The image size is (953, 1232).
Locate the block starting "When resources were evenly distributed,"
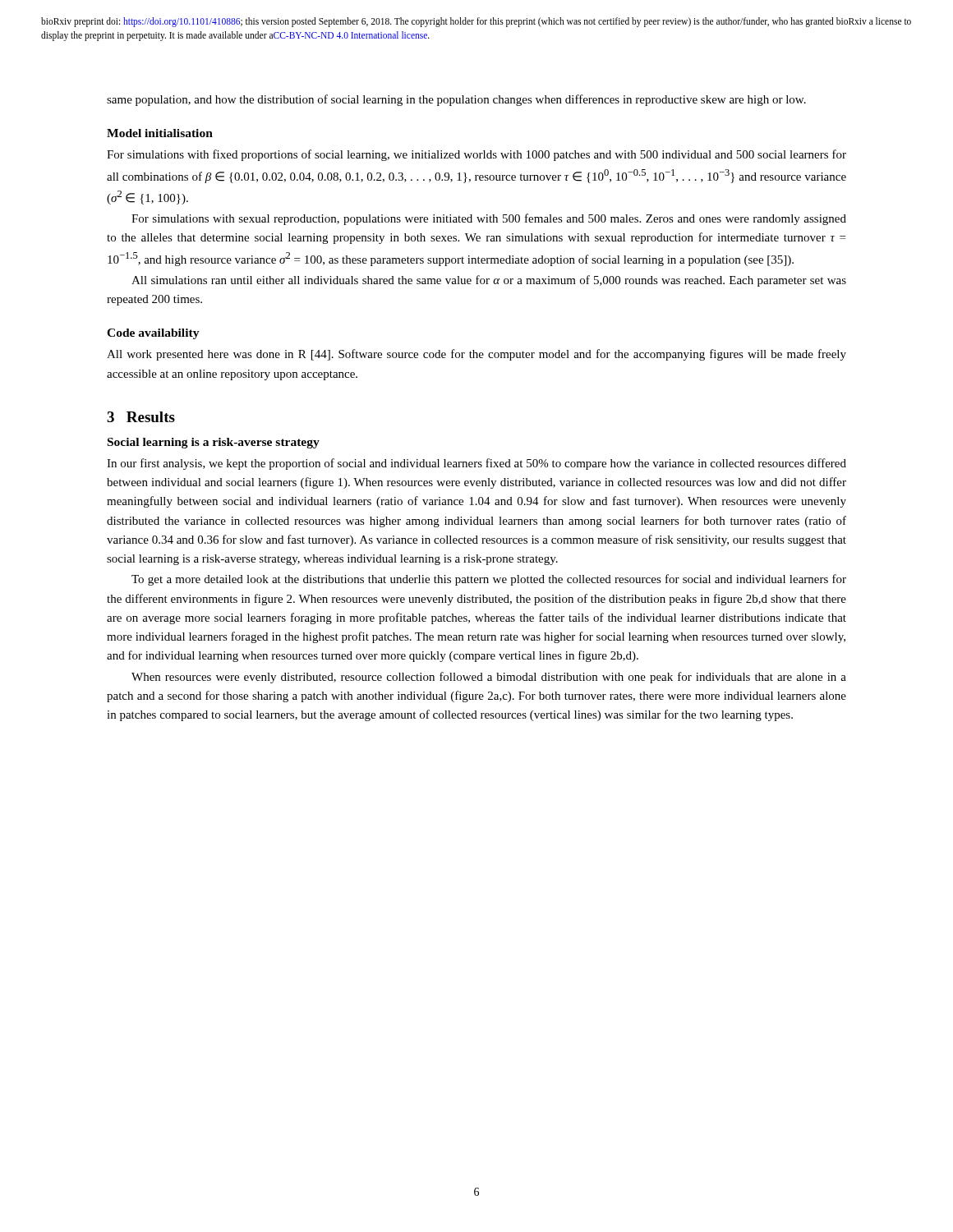476,695
